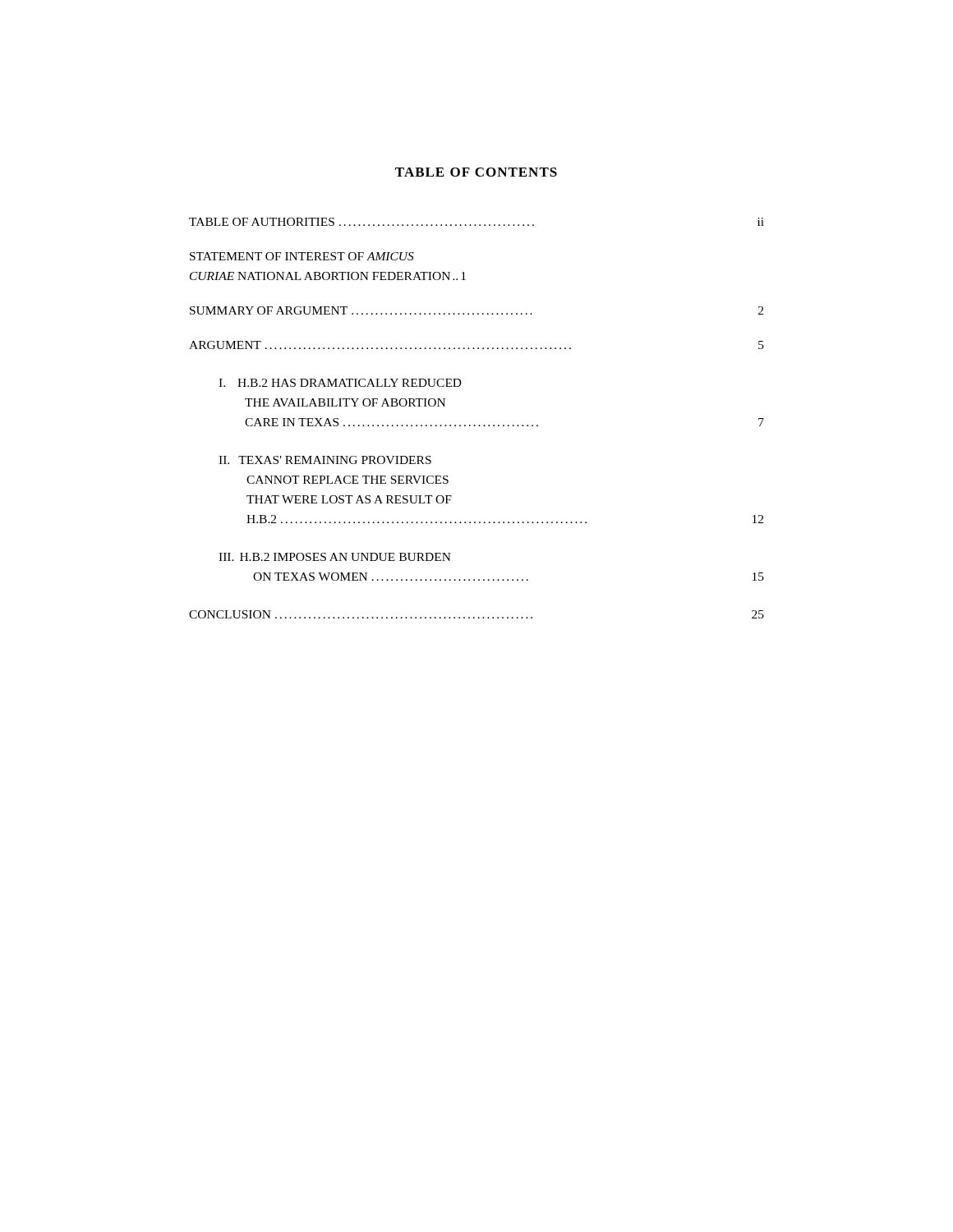Viewport: 953px width, 1232px height.
Task: Select the text block starting "TABLE OF AUTHORITIES ......................................... ii"
Action: tap(476, 222)
